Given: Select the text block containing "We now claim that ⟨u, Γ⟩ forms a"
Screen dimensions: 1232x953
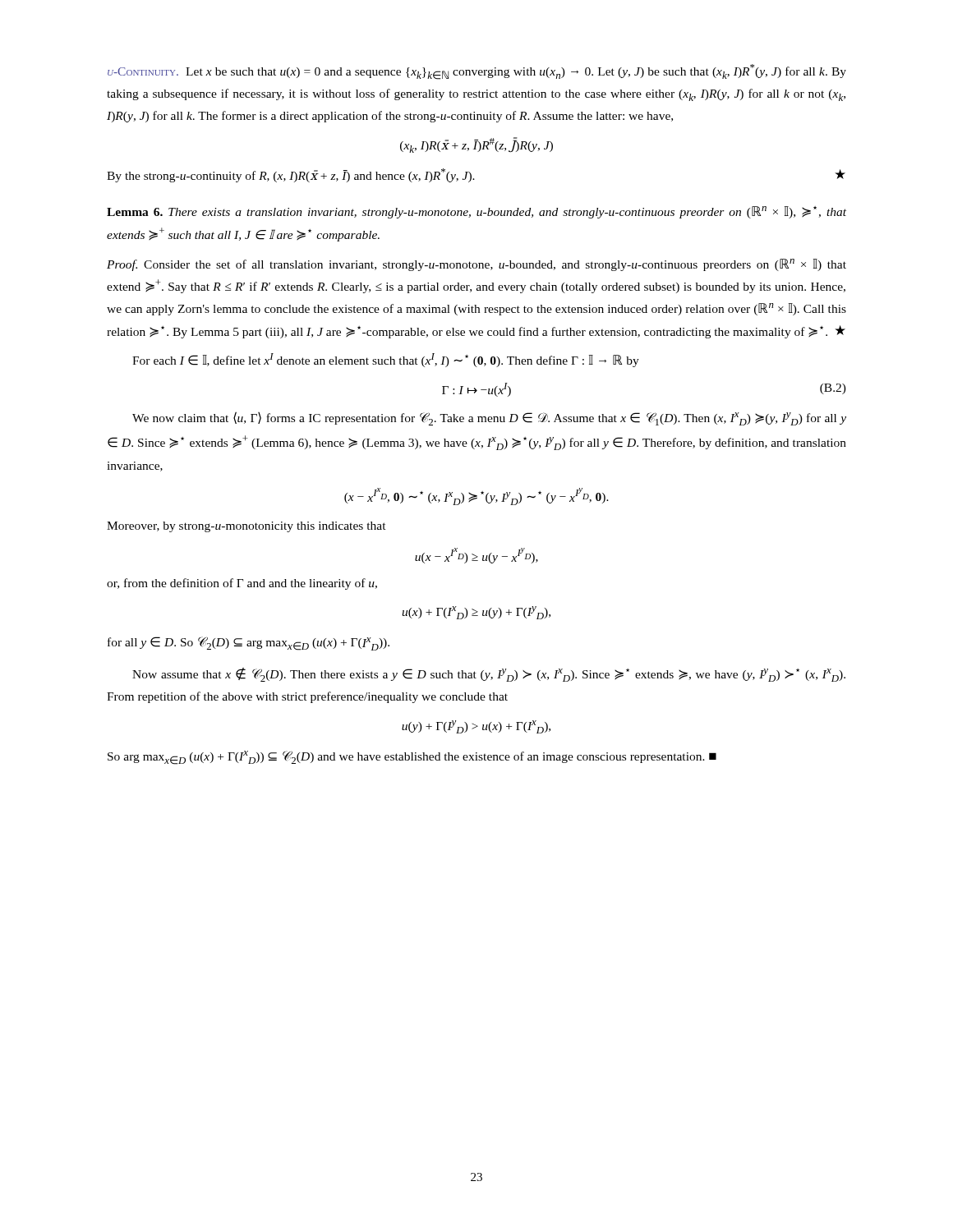Looking at the screenshot, I should click(x=476, y=441).
